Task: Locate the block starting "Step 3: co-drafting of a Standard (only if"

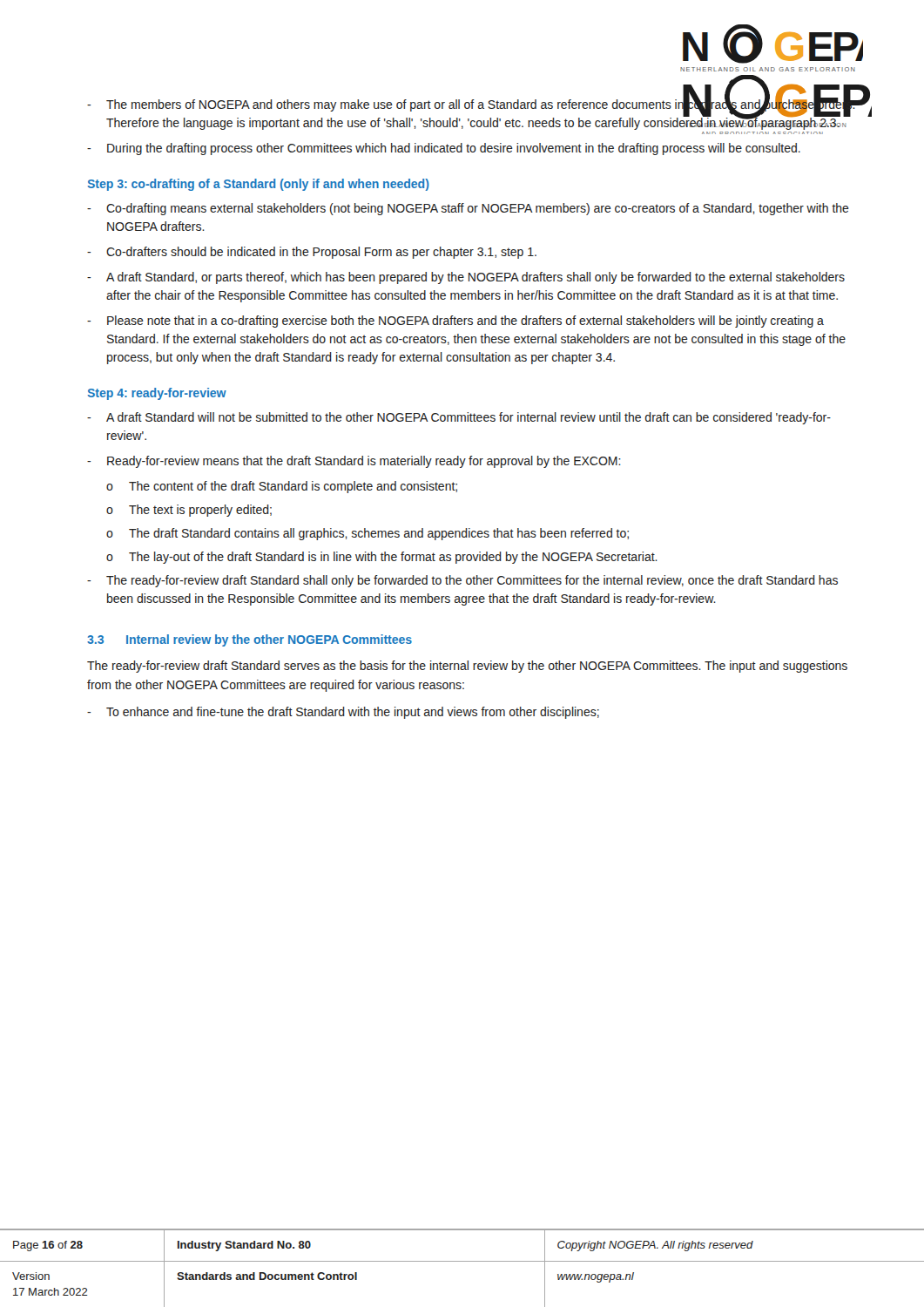Action: point(258,184)
